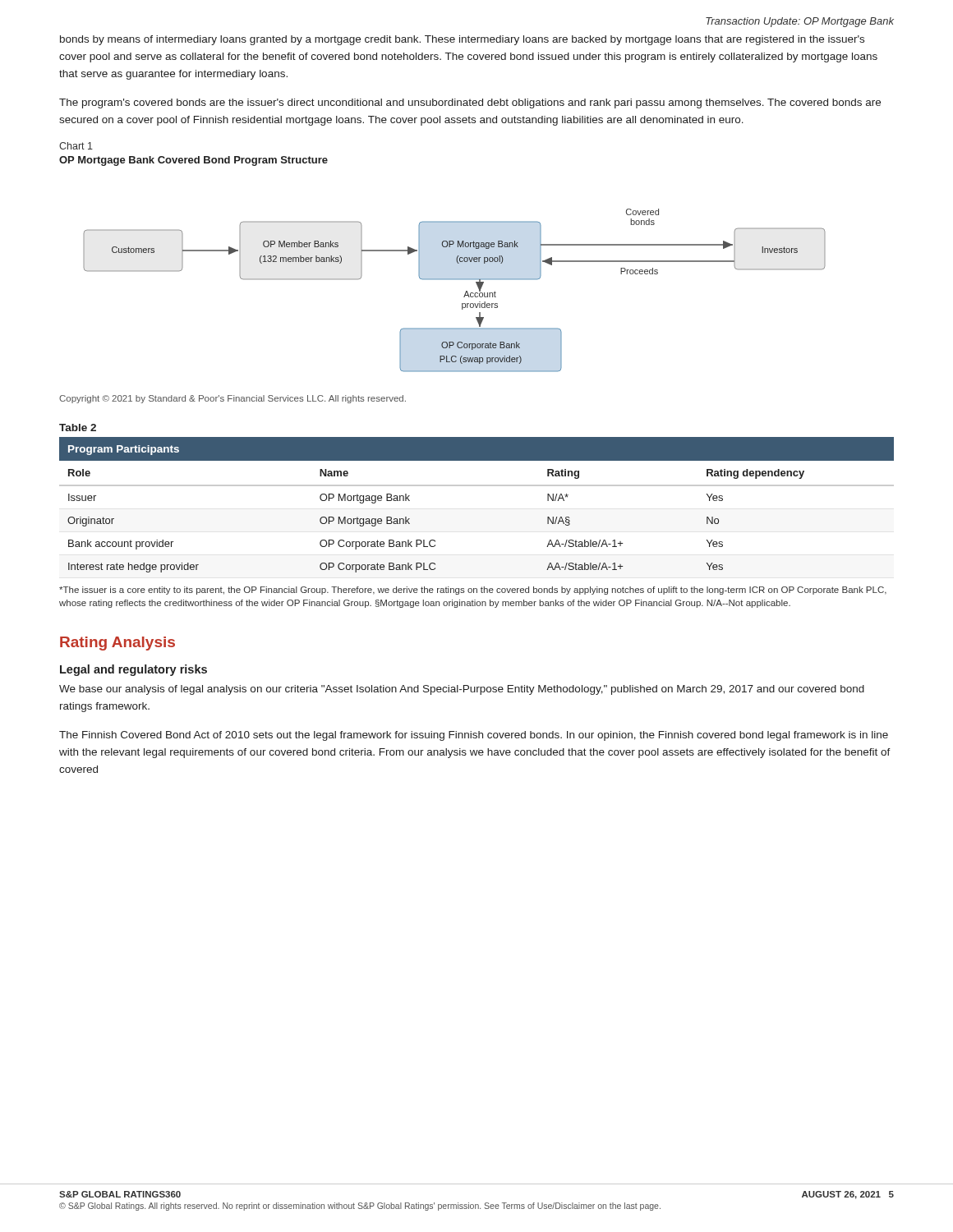Find the caption on this page that starts "Copyright © 2021"

point(233,398)
